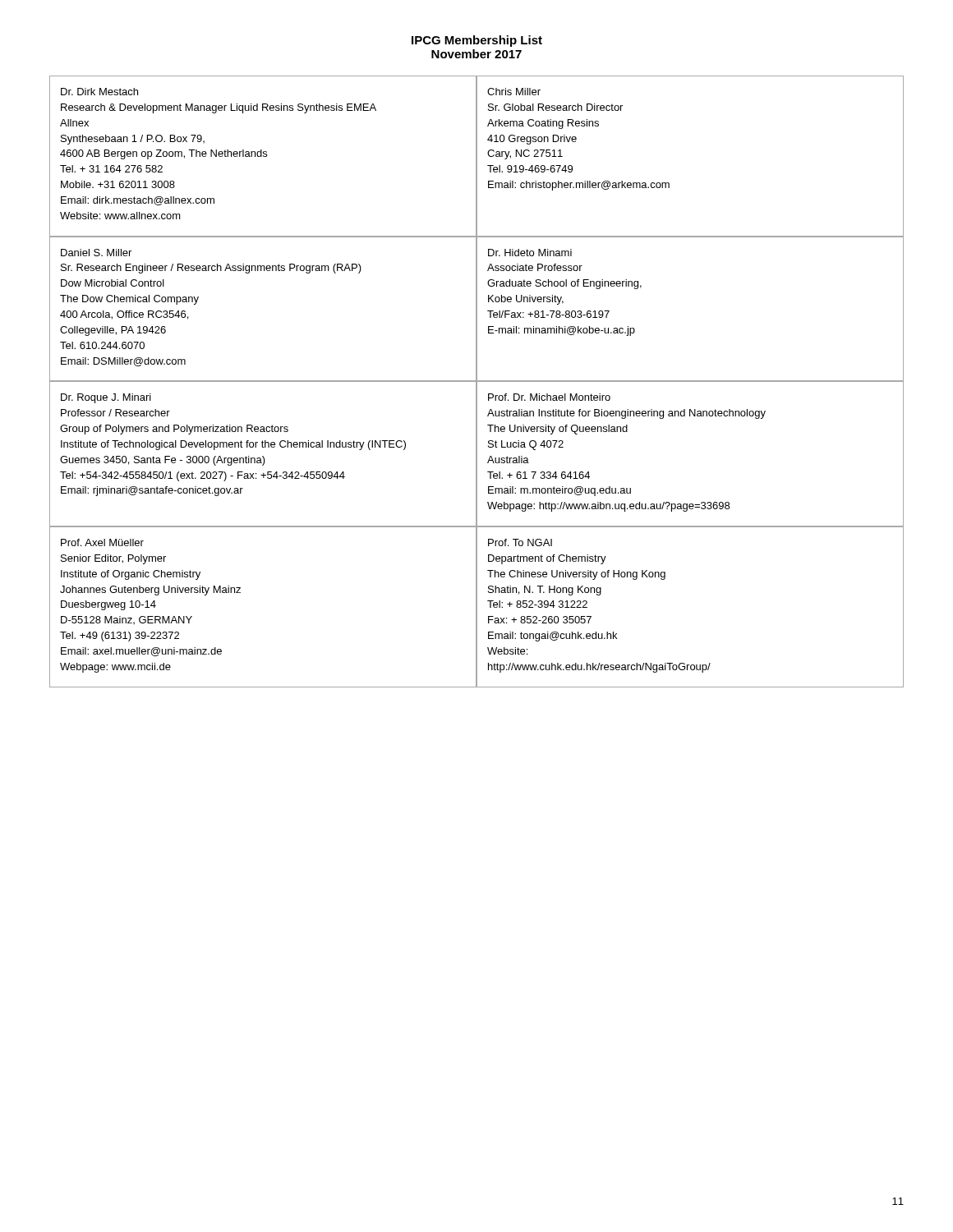Locate the text block starting "Dr. Dirk Mestach Research & Development Manager Liquid"
The height and width of the screenshot is (1232, 953).
coord(218,153)
